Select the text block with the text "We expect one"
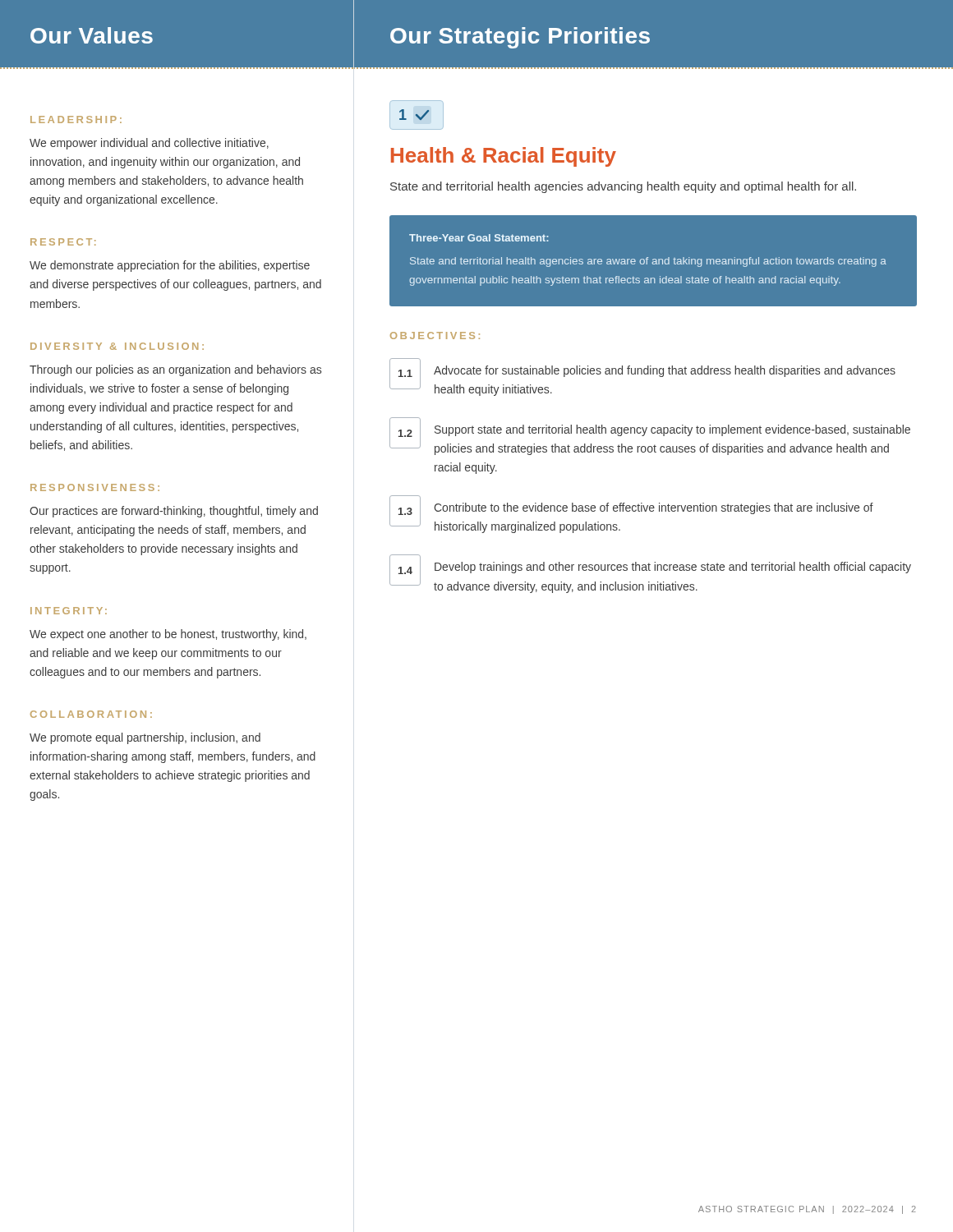953x1232 pixels. pos(168,653)
